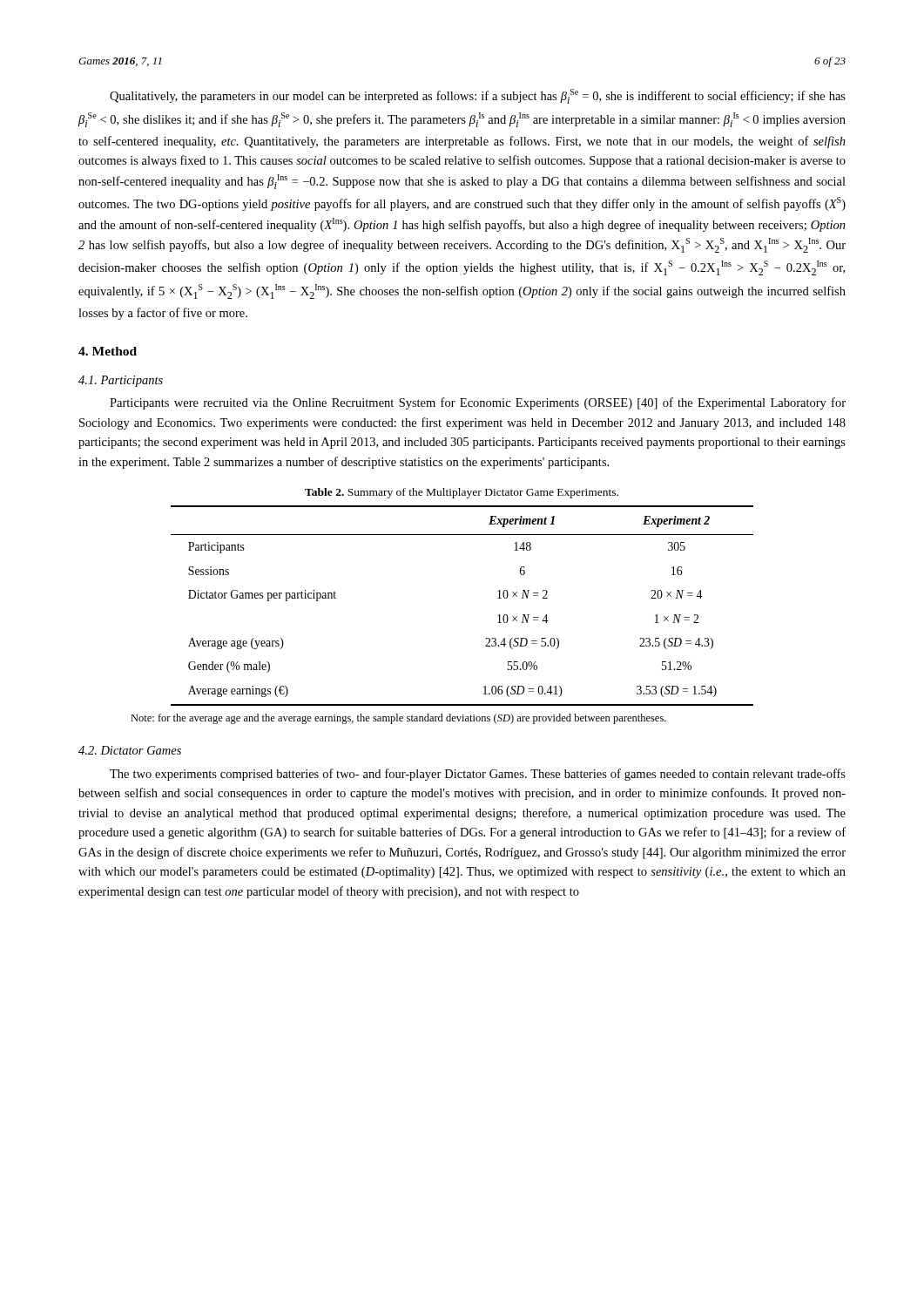Point to "4.2. Dictator Games"

pos(130,751)
